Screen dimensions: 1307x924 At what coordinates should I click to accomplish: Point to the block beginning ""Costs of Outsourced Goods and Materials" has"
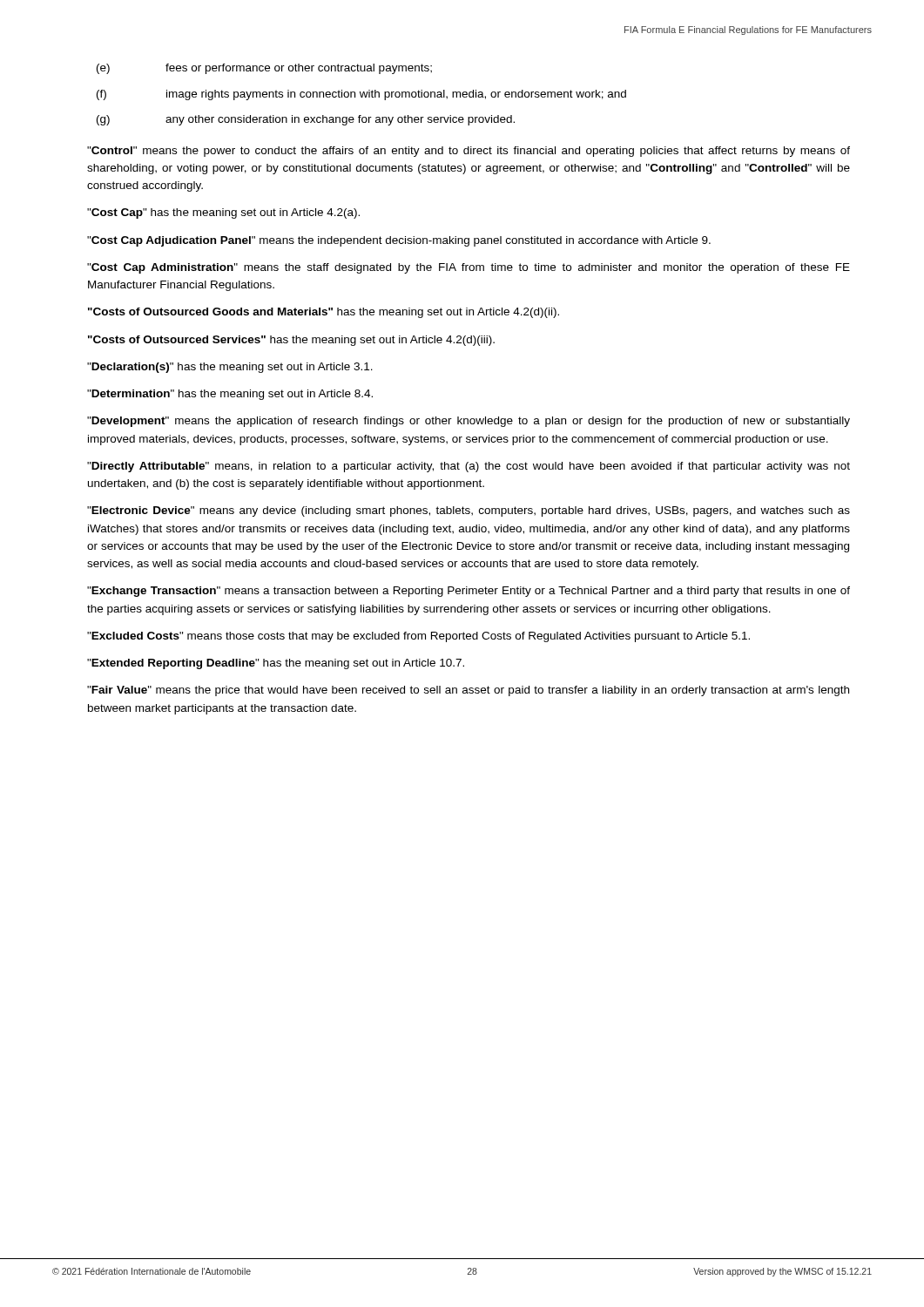pos(324,312)
